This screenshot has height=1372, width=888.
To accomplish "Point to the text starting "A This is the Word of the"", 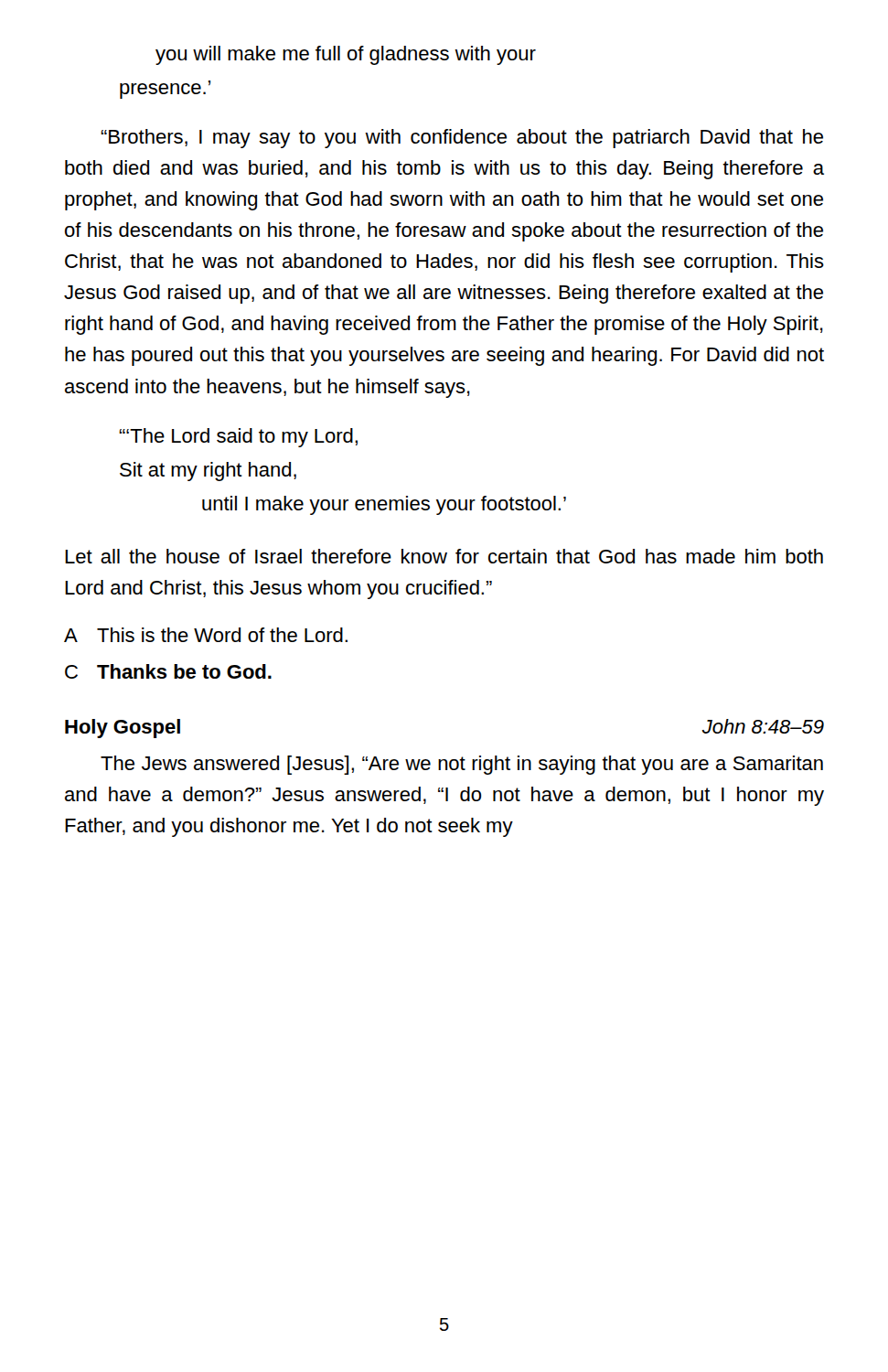I will pyautogui.click(x=206, y=635).
